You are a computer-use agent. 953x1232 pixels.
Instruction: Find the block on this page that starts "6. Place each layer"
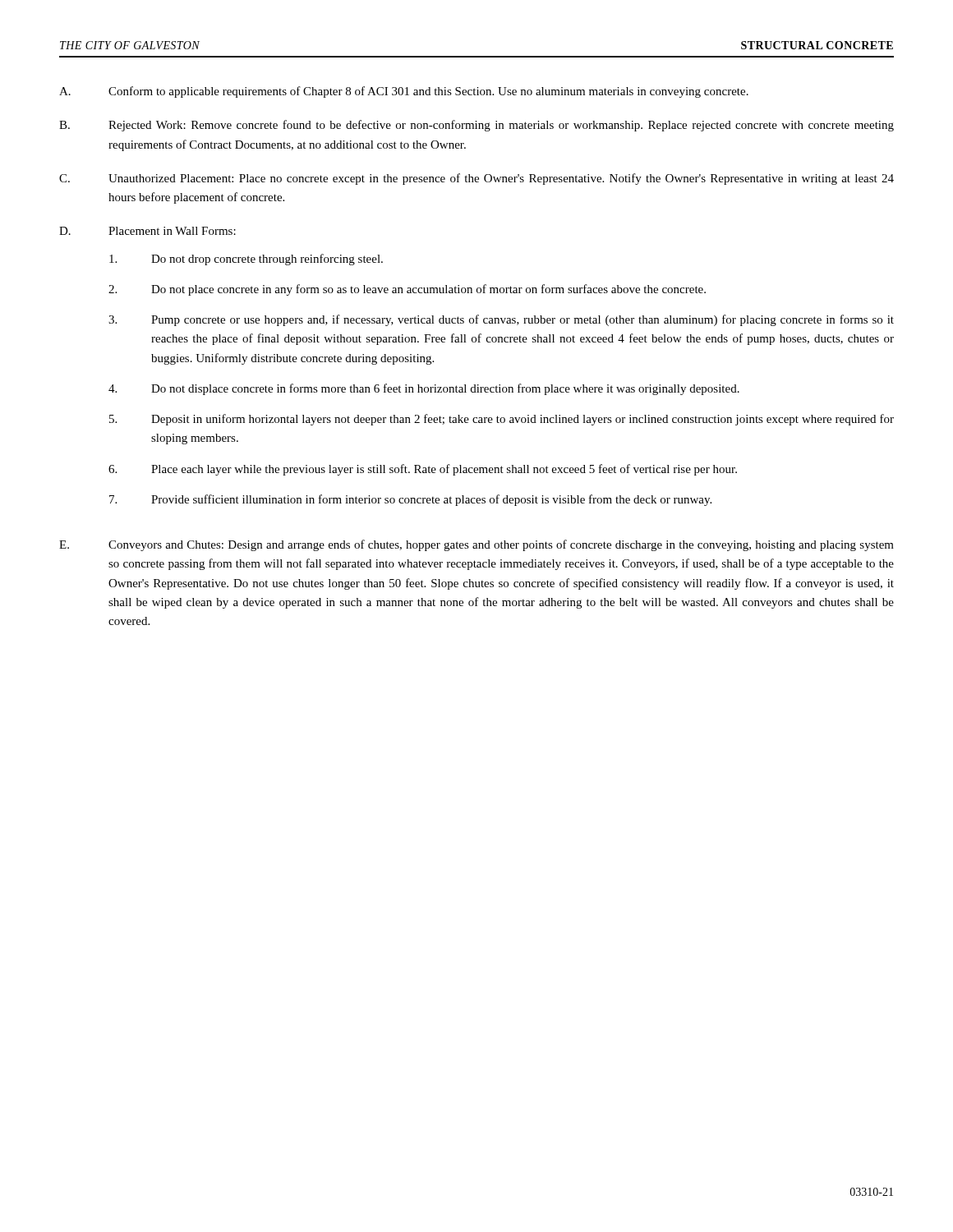click(501, 469)
